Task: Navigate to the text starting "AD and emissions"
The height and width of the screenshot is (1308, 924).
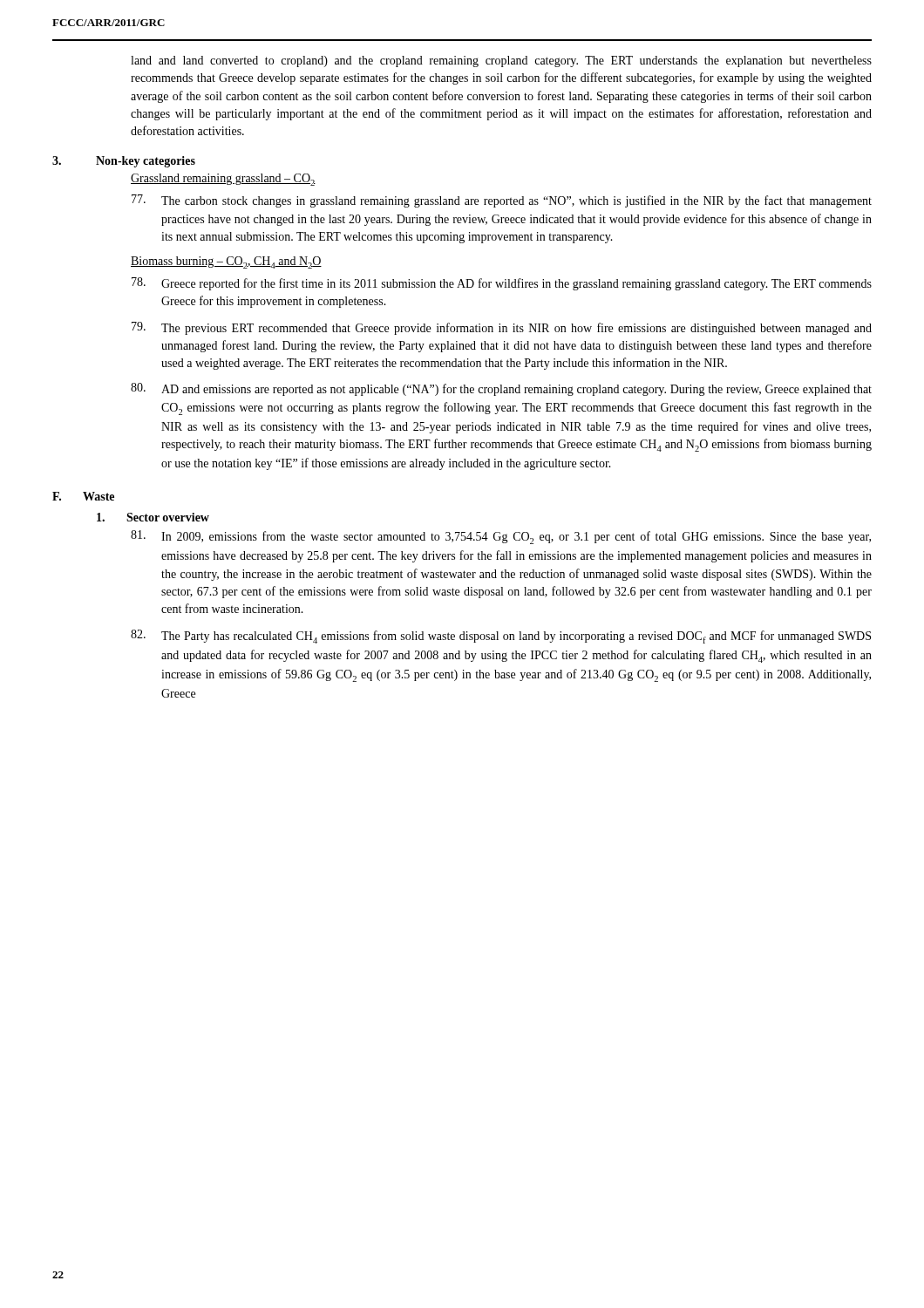Action: pos(501,427)
